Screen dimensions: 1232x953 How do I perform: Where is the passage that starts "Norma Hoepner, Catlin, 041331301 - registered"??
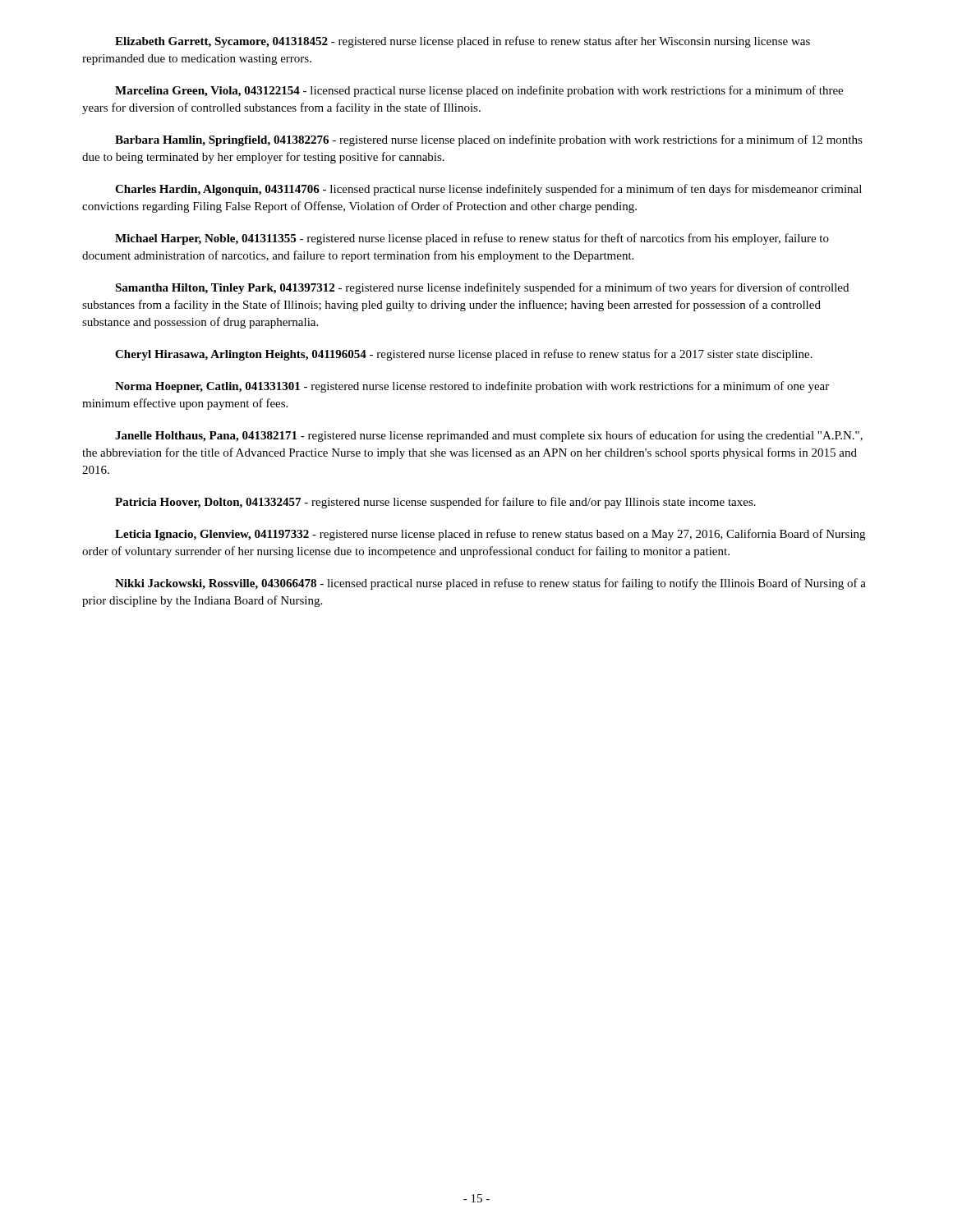pyautogui.click(x=476, y=395)
